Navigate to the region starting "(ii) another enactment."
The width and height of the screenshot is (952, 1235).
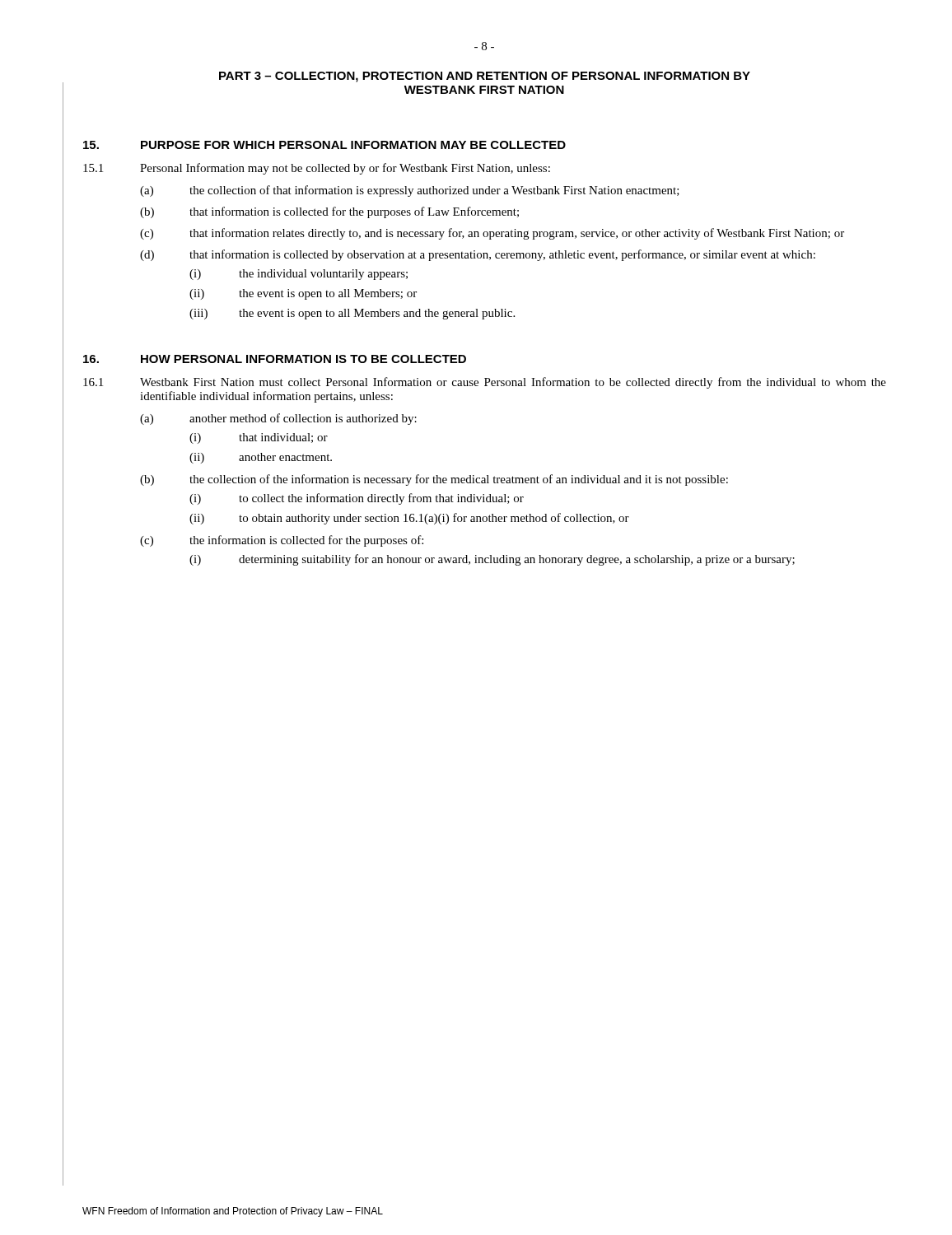click(261, 458)
